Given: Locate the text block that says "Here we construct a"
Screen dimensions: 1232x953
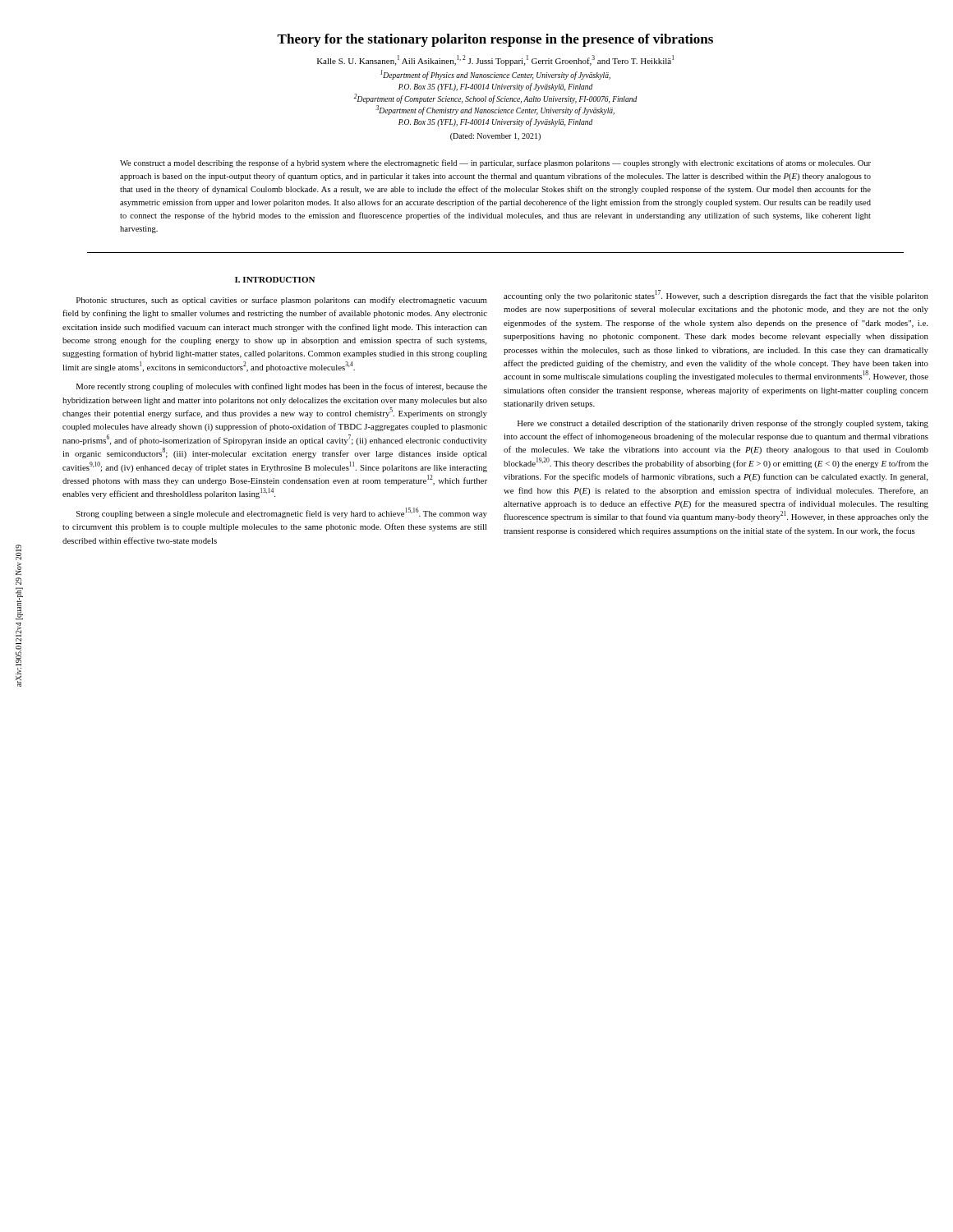Looking at the screenshot, I should pos(716,477).
